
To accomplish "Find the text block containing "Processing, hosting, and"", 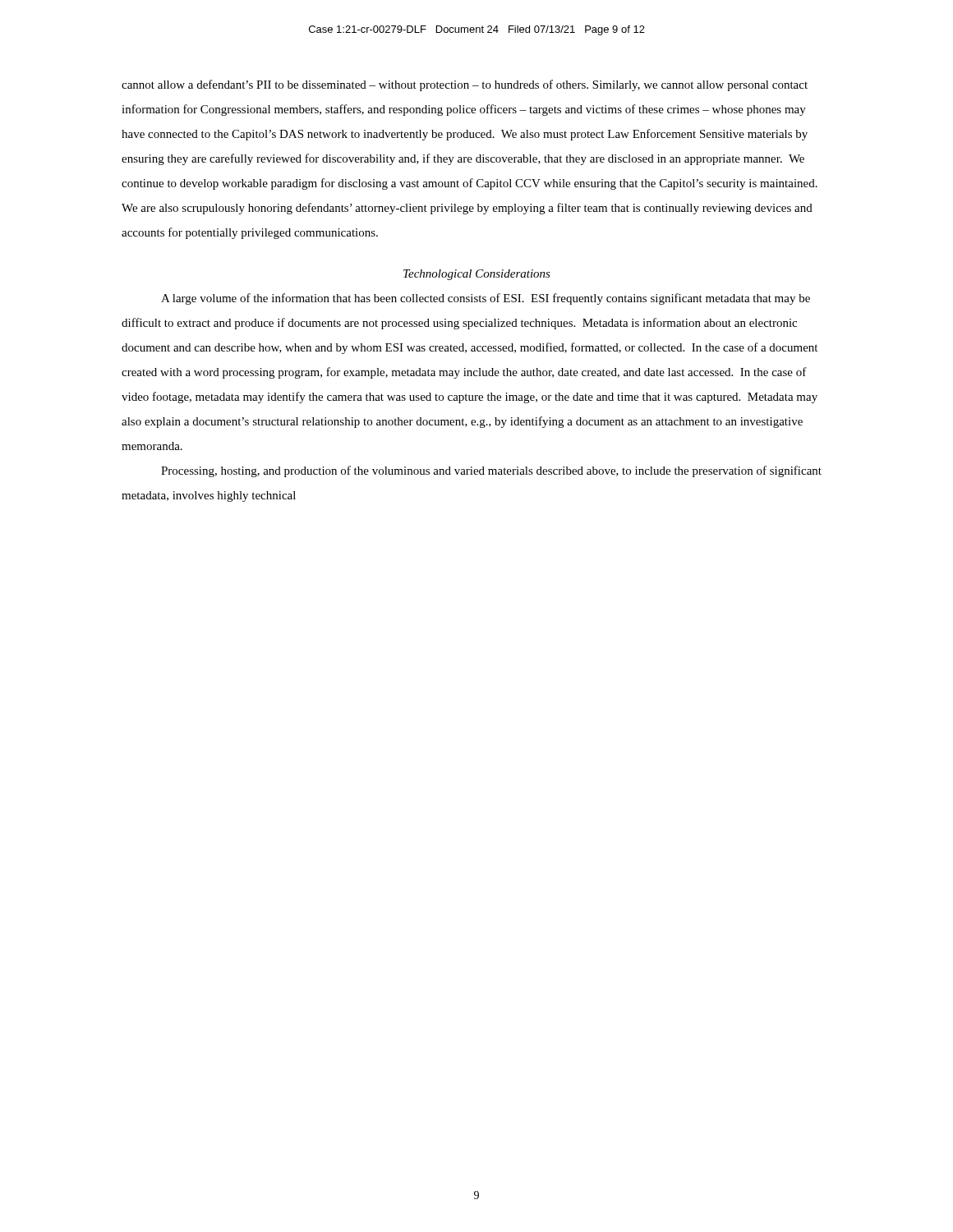I will [472, 483].
